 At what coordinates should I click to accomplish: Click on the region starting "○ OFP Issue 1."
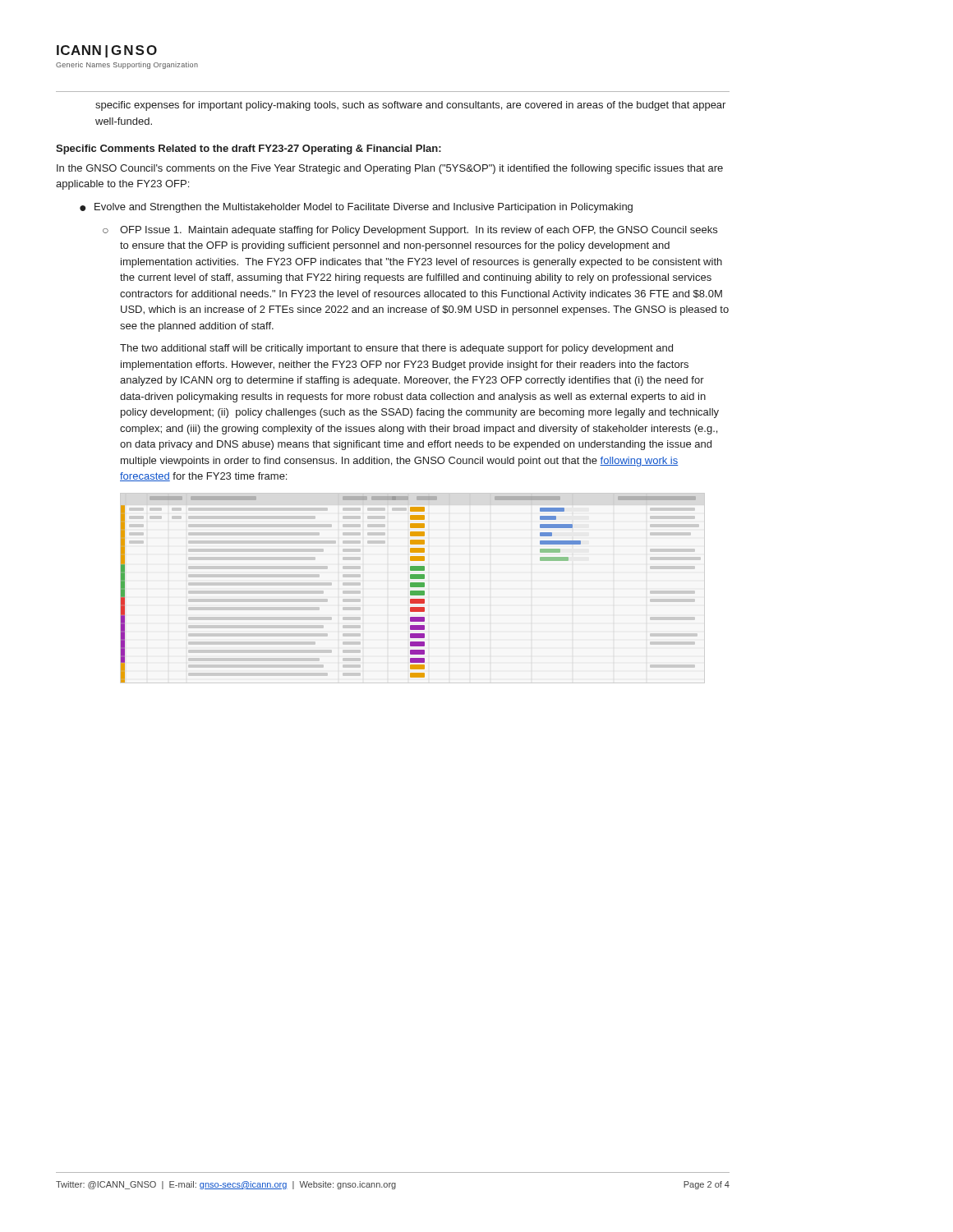pos(416,278)
